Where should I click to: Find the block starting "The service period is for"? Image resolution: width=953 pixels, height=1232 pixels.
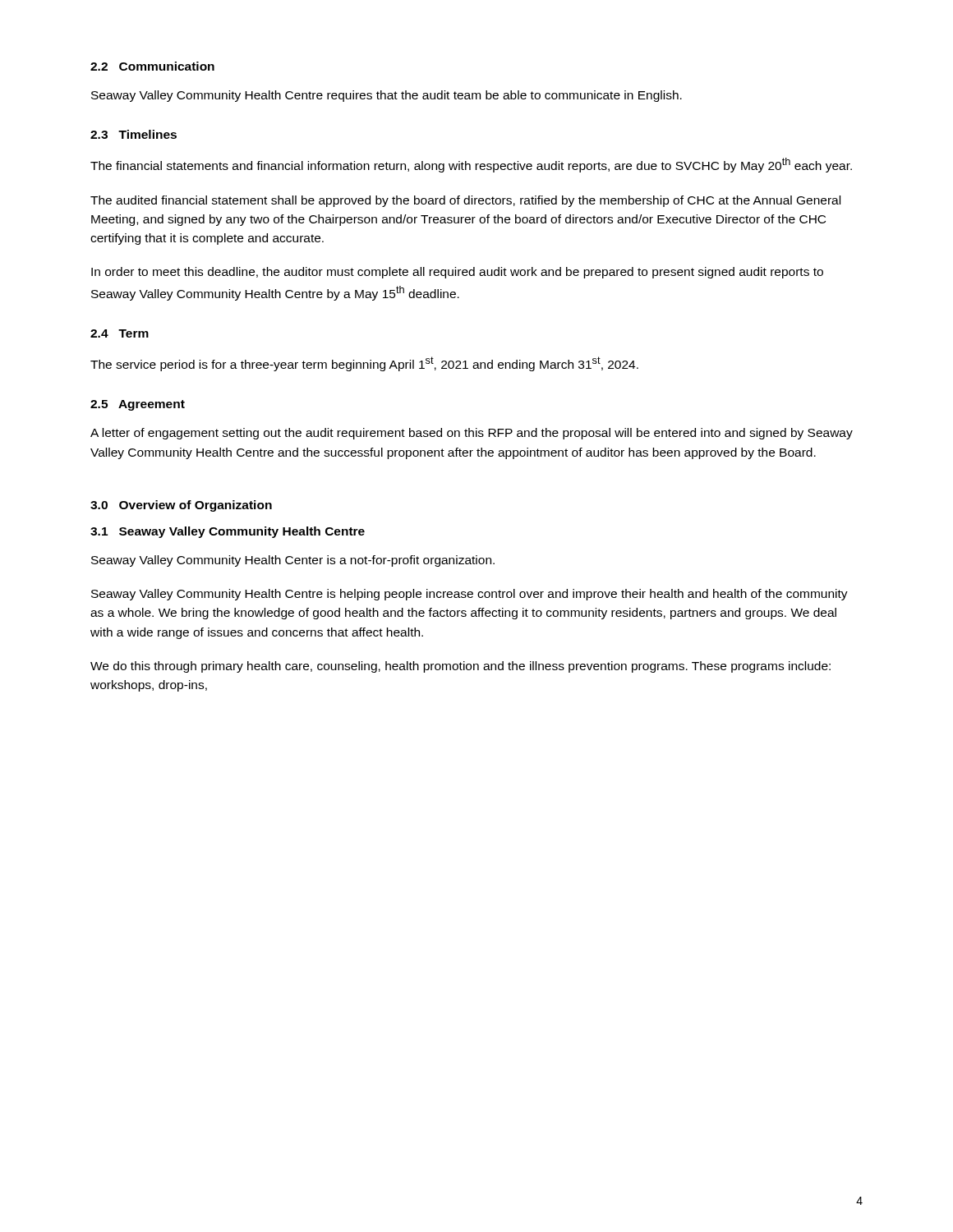pyautogui.click(x=365, y=363)
